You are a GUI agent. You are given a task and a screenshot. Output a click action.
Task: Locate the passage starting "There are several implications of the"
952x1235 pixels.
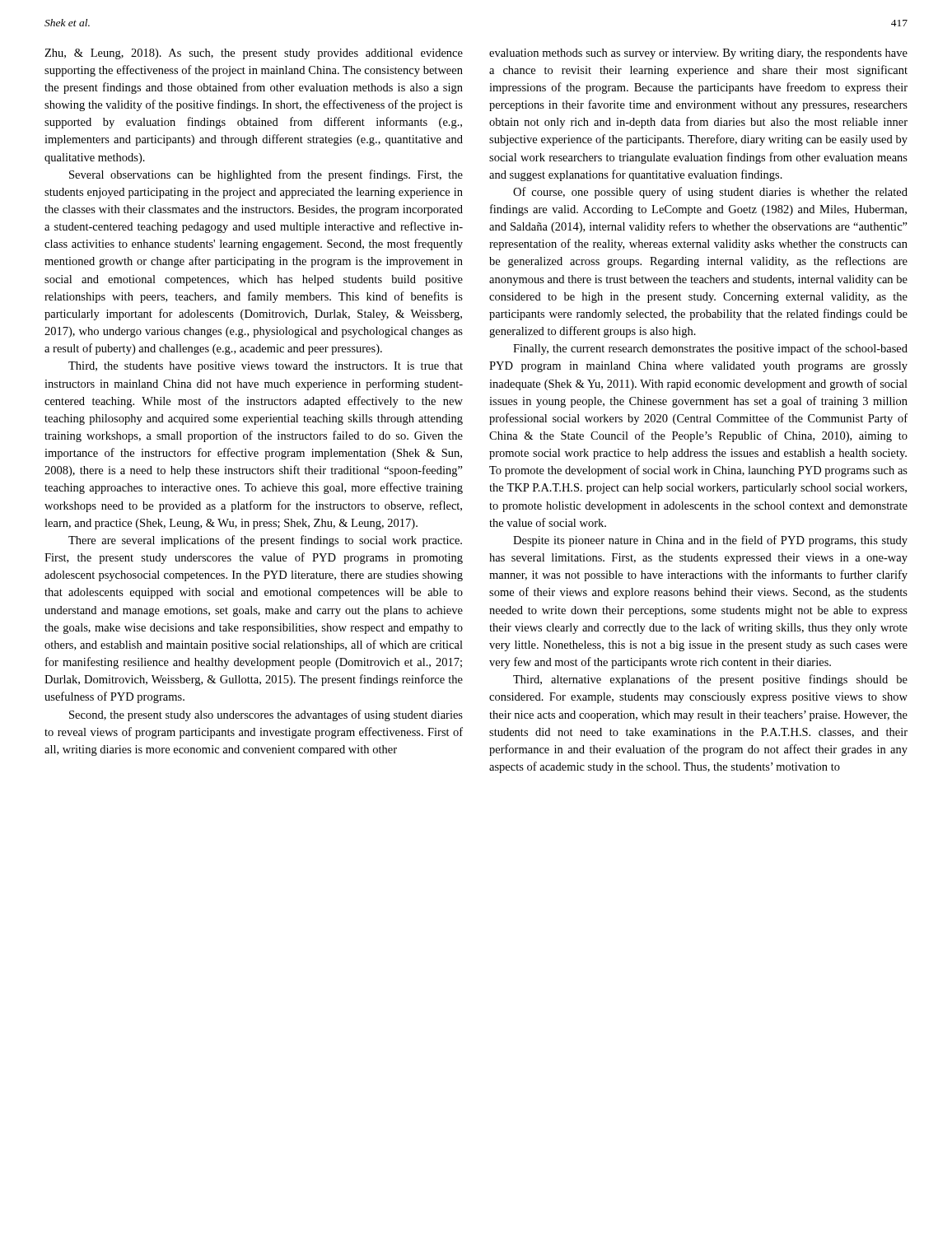tap(254, 619)
